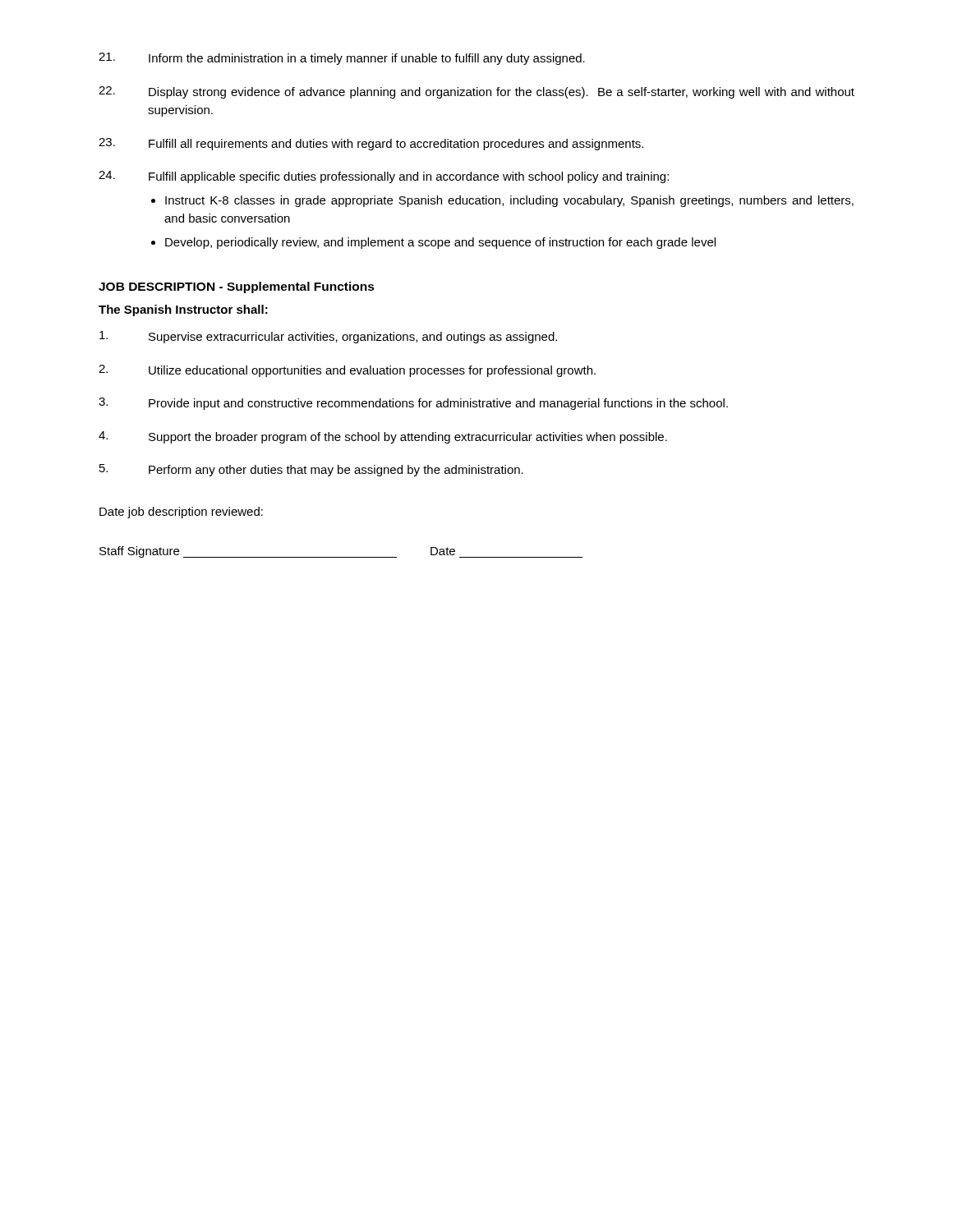The width and height of the screenshot is (953, 1232).
Task: Select the passage starting "Date job description reviewed:"
Action: pos(181,511)
